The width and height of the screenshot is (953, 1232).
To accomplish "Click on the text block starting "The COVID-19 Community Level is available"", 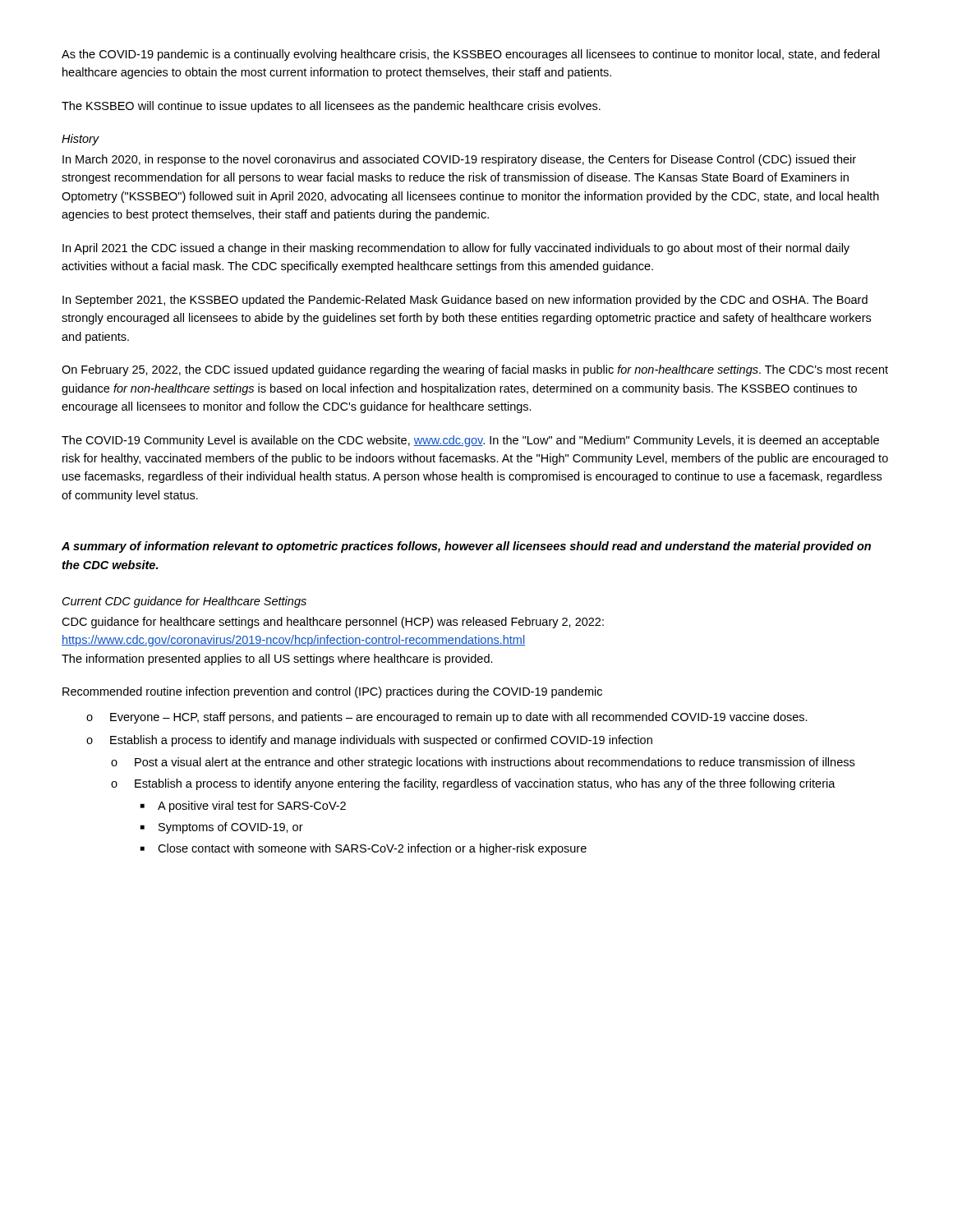I will 475,468.
